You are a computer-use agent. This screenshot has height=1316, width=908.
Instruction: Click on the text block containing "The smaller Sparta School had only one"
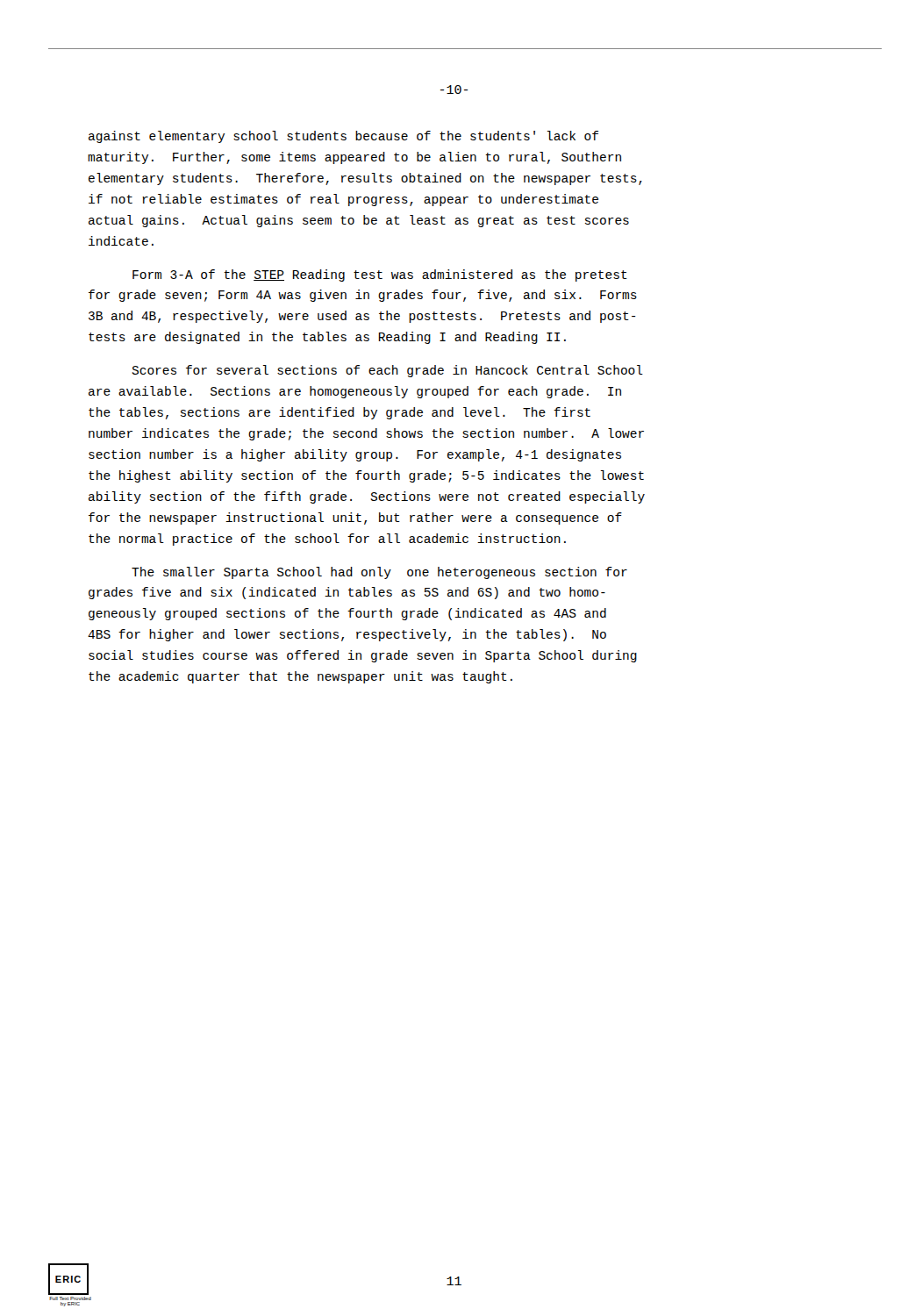click(363, 625)
